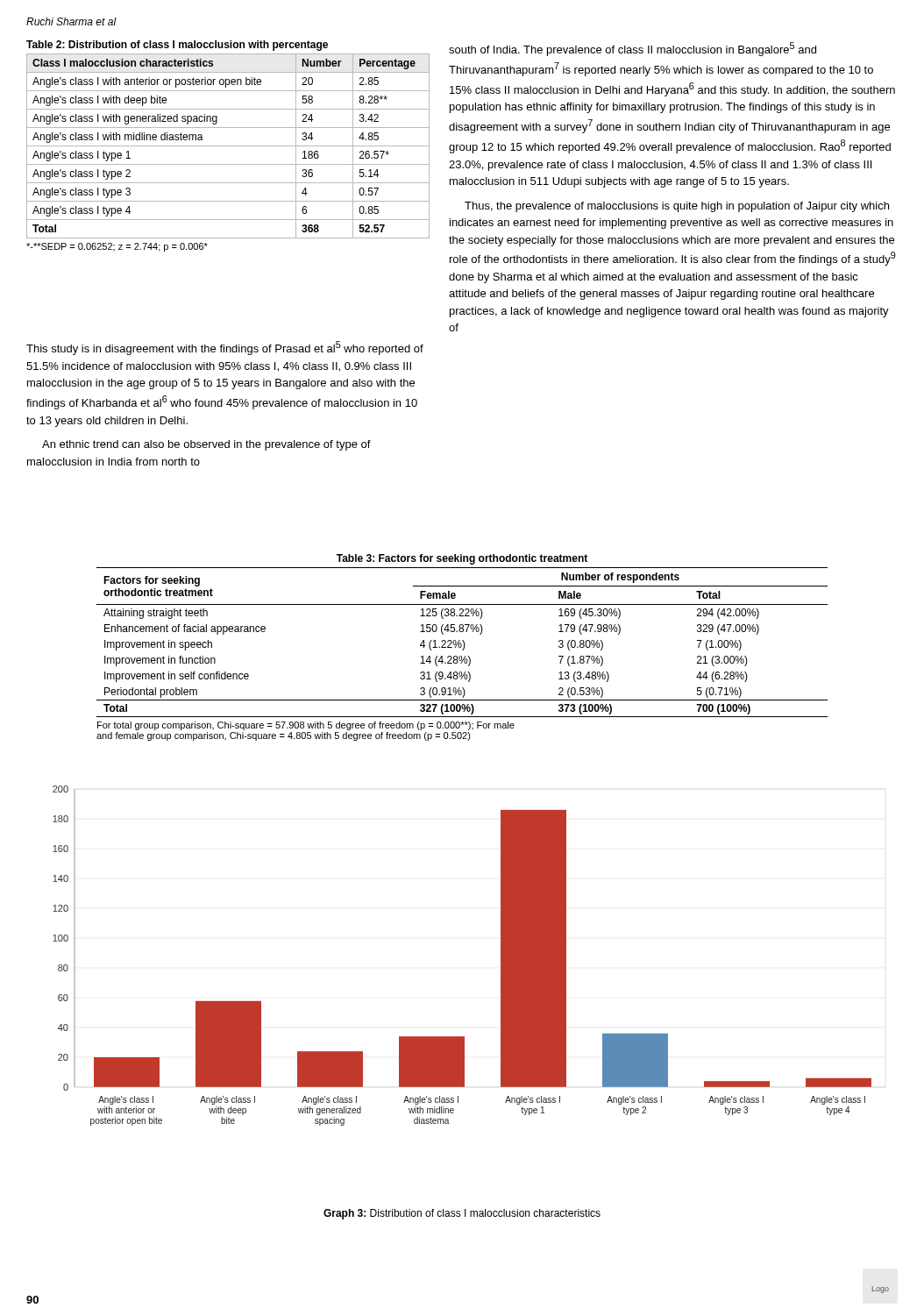
Task: Select the table that reads "Angle's class I type"
Action: pyautogui.click(x=228, y=145)
